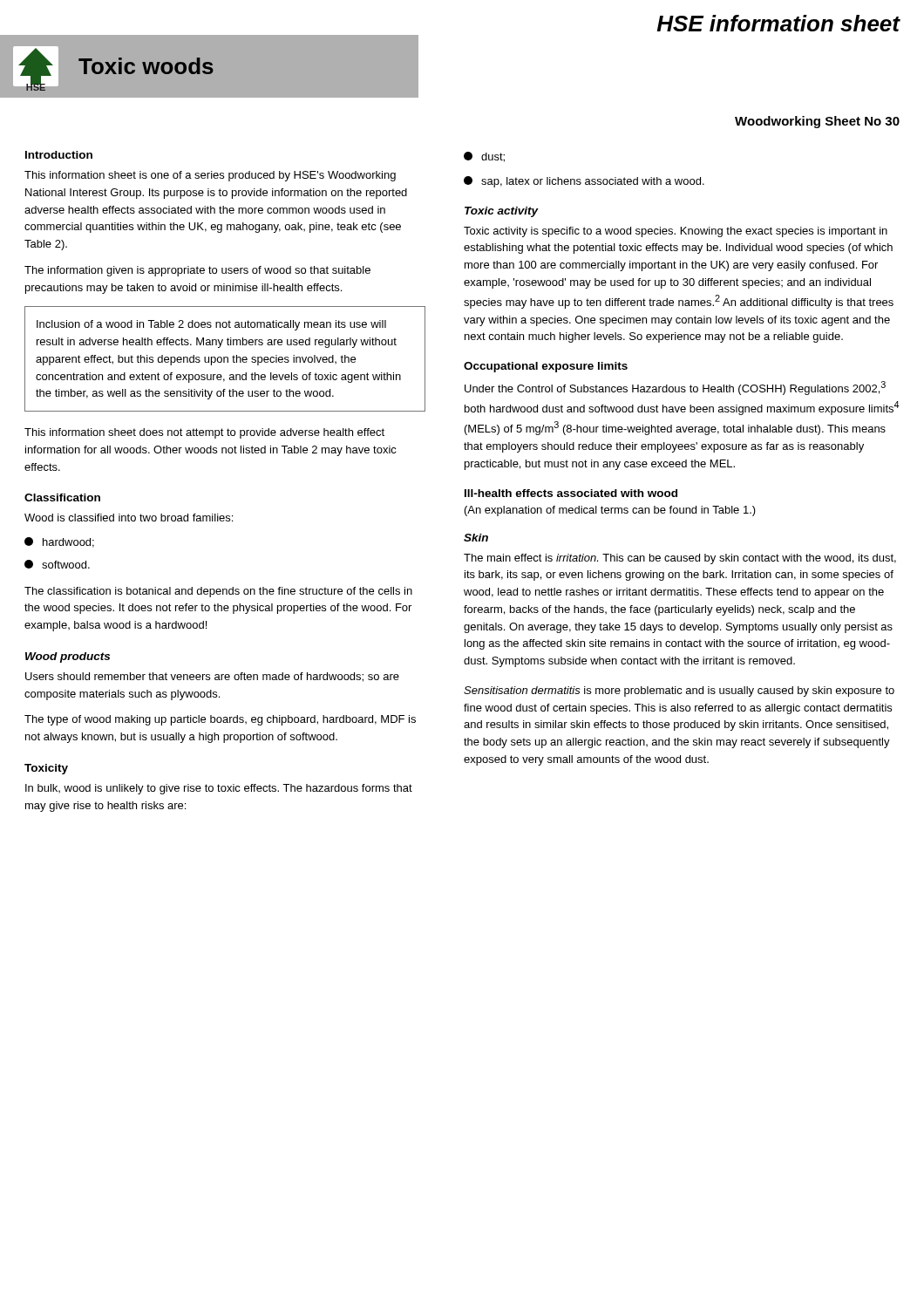Screen dimensions: 1308x924
Task: Select the text block starting "(An explanation of medical terms can"
Action: (x=610, y=509)
